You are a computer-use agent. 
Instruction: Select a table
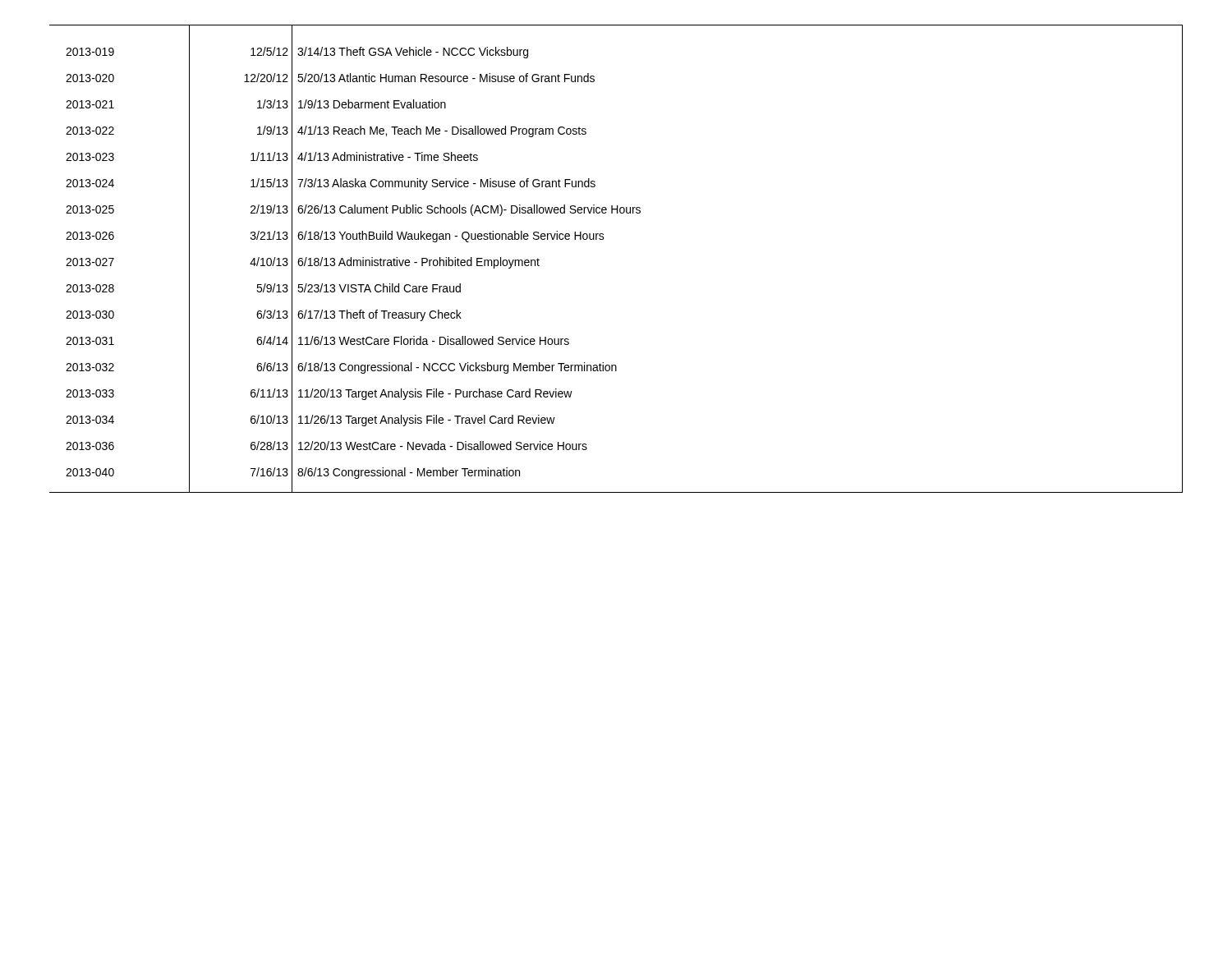pos(616,259)
